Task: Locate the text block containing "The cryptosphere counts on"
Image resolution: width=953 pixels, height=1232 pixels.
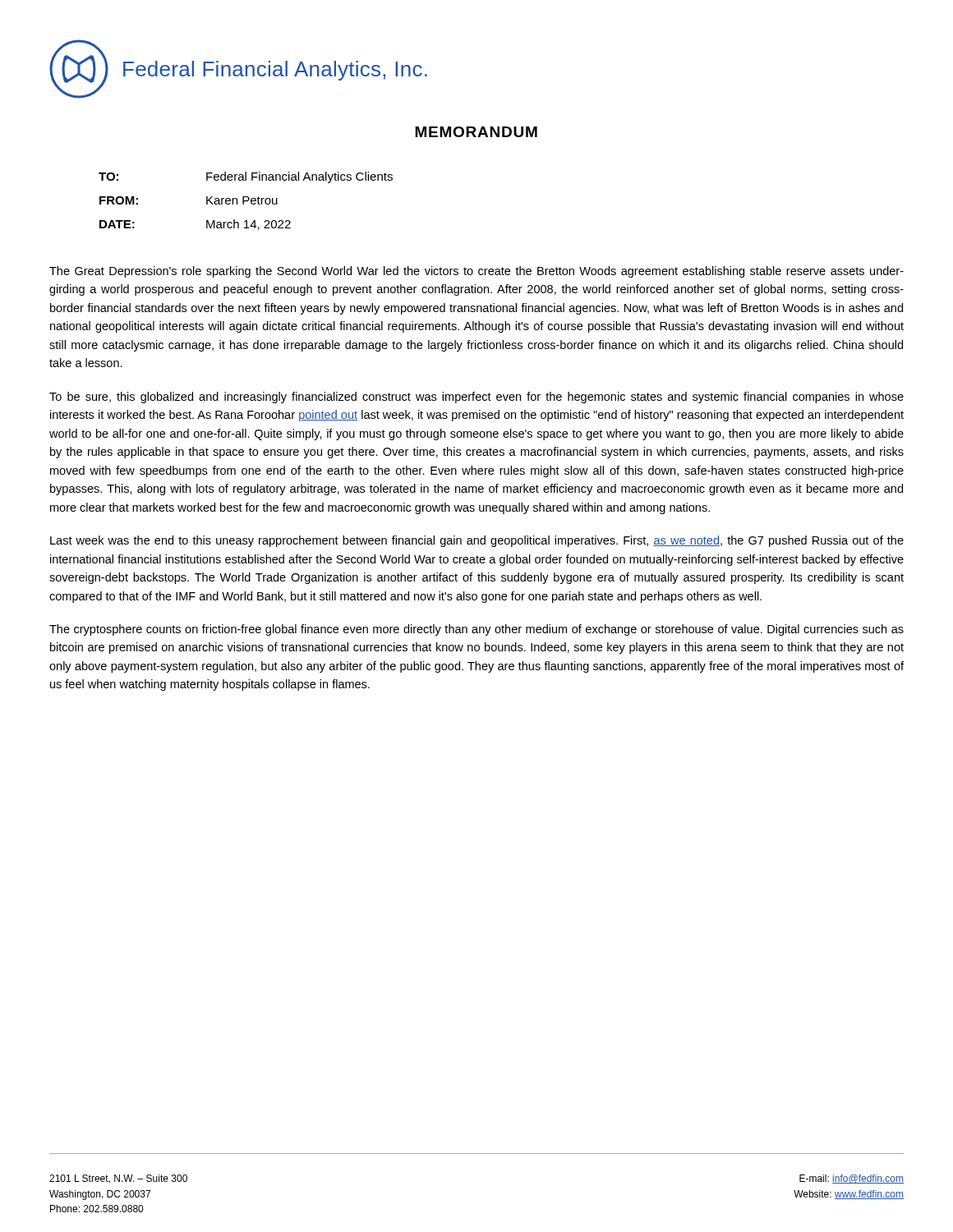Action: click(476, 657)
